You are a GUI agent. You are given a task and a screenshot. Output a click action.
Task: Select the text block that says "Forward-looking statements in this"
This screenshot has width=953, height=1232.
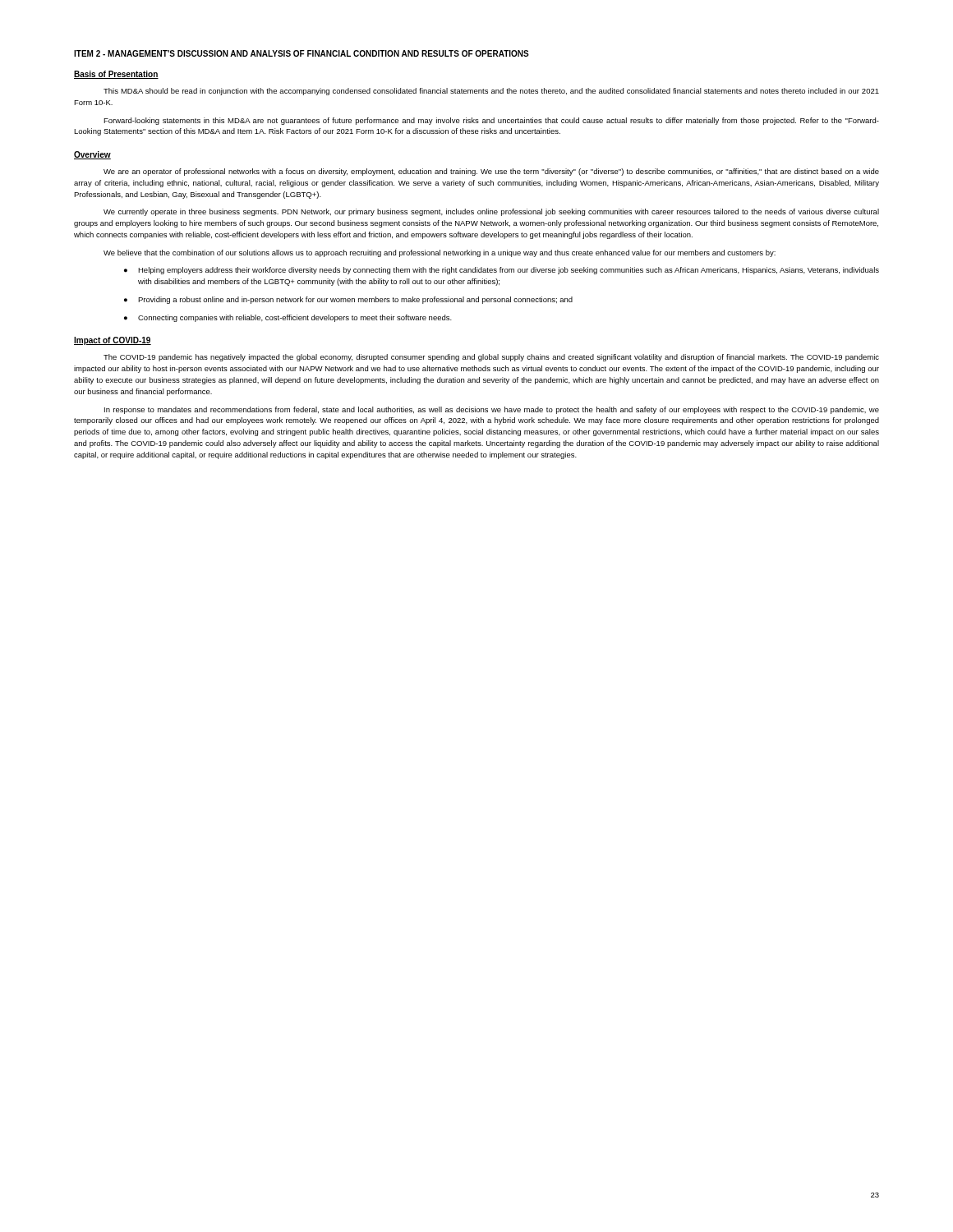point(476,126)
